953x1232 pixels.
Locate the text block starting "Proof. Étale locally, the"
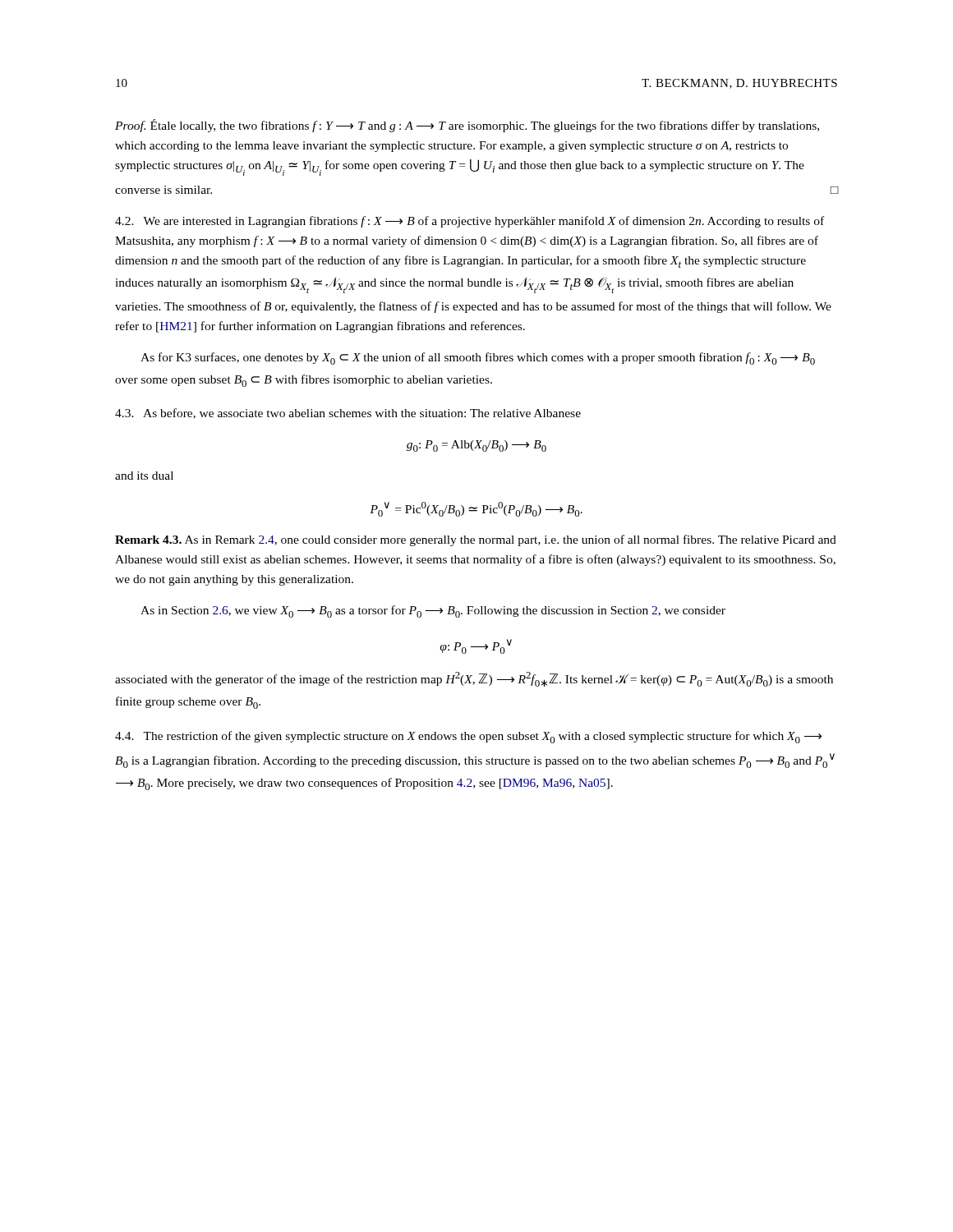coord(476,159)
